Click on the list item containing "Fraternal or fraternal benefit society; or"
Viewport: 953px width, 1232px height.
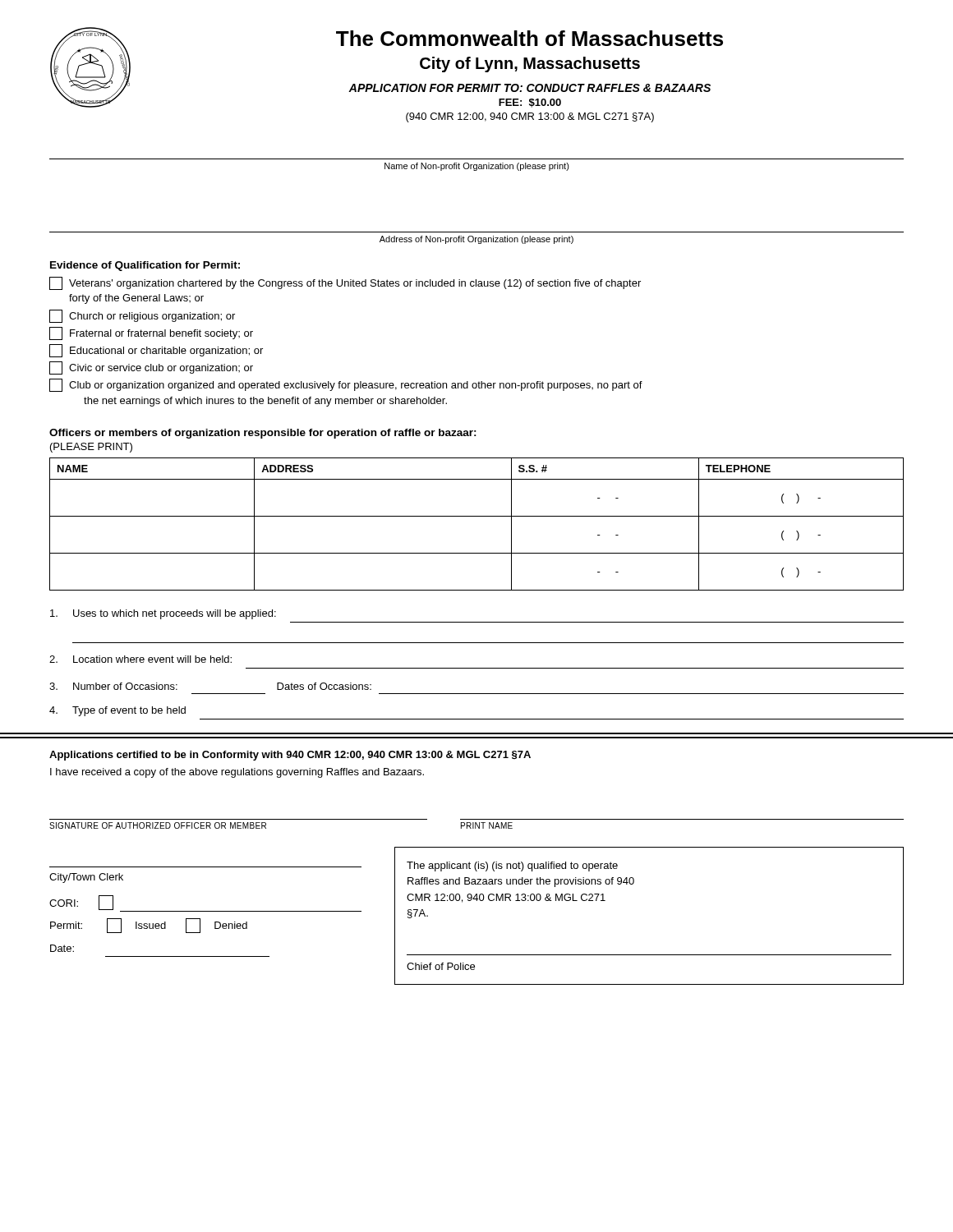[151, 333]
